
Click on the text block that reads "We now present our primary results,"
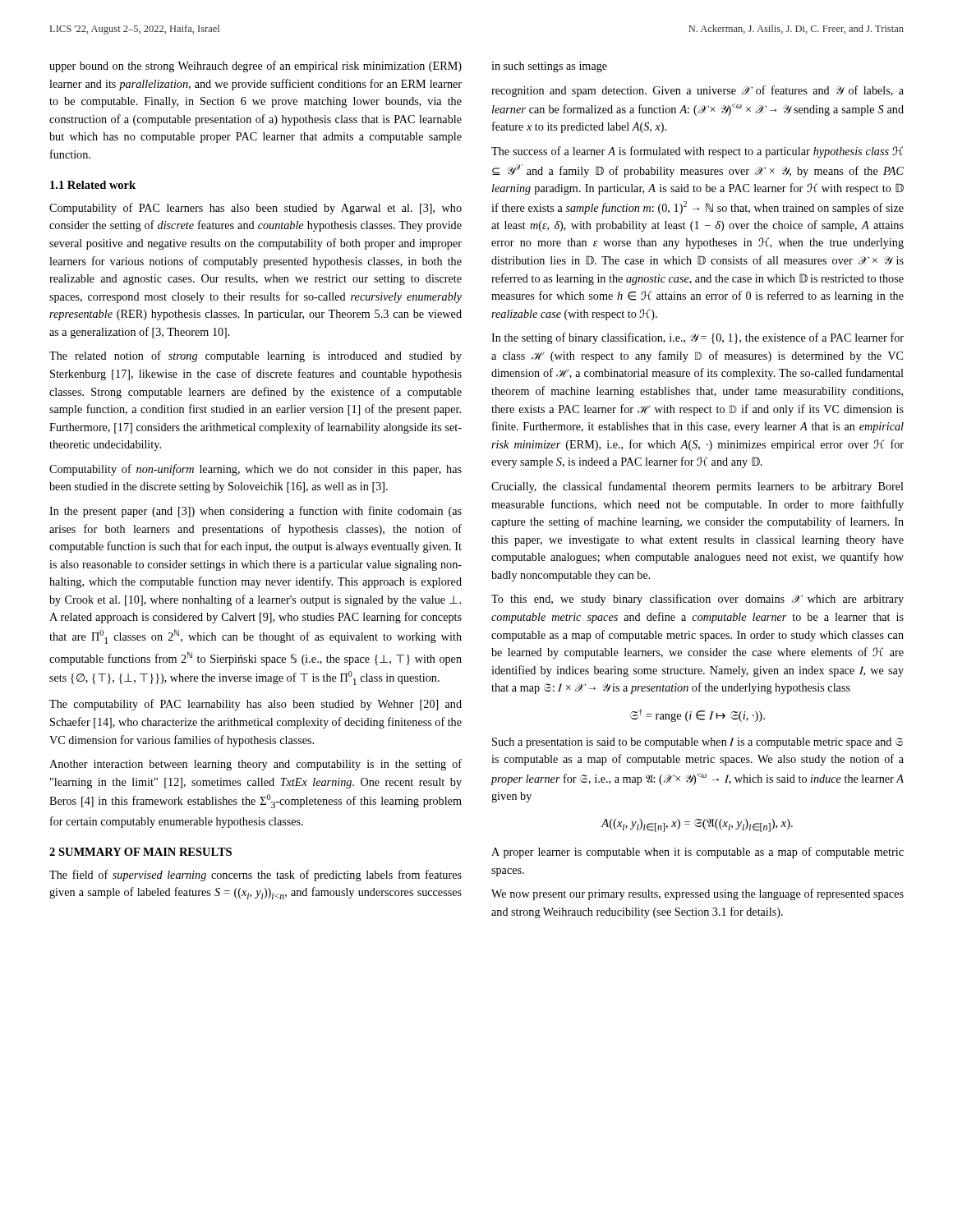click(x=698, y=903)
